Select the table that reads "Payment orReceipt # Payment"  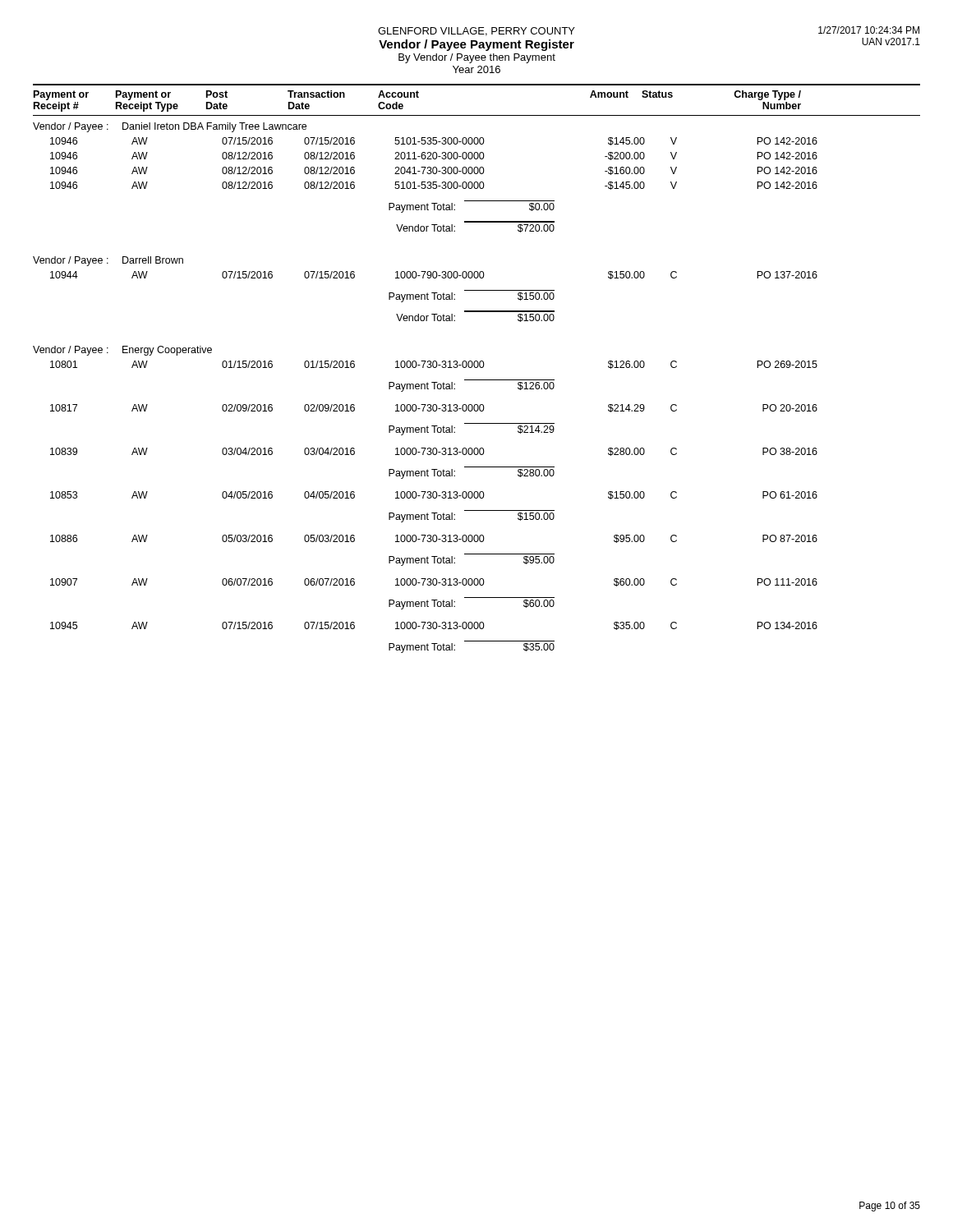[476, 369]
